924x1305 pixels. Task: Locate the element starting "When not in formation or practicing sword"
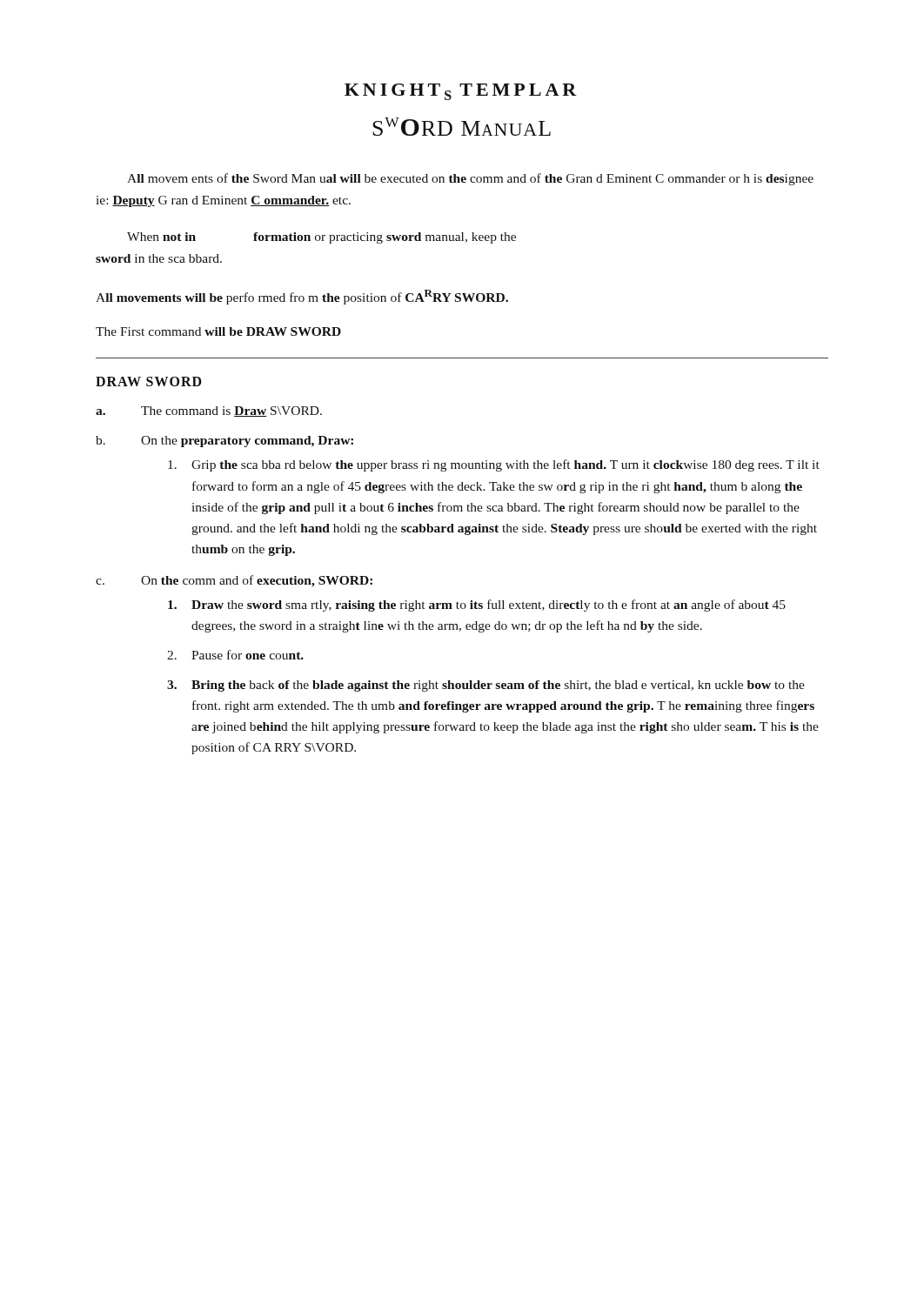[306, 247]
